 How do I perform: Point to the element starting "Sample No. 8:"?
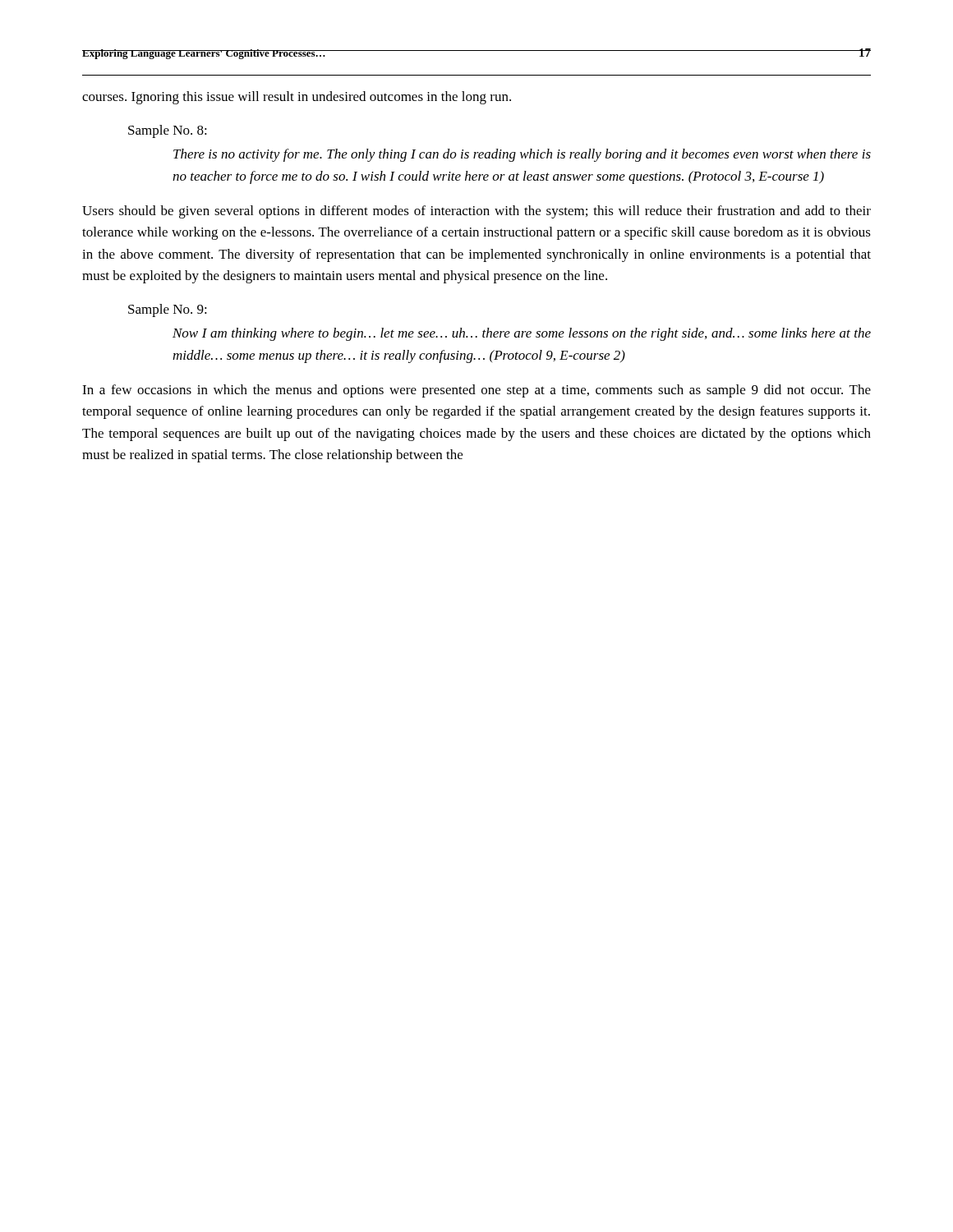pos(167,130)
